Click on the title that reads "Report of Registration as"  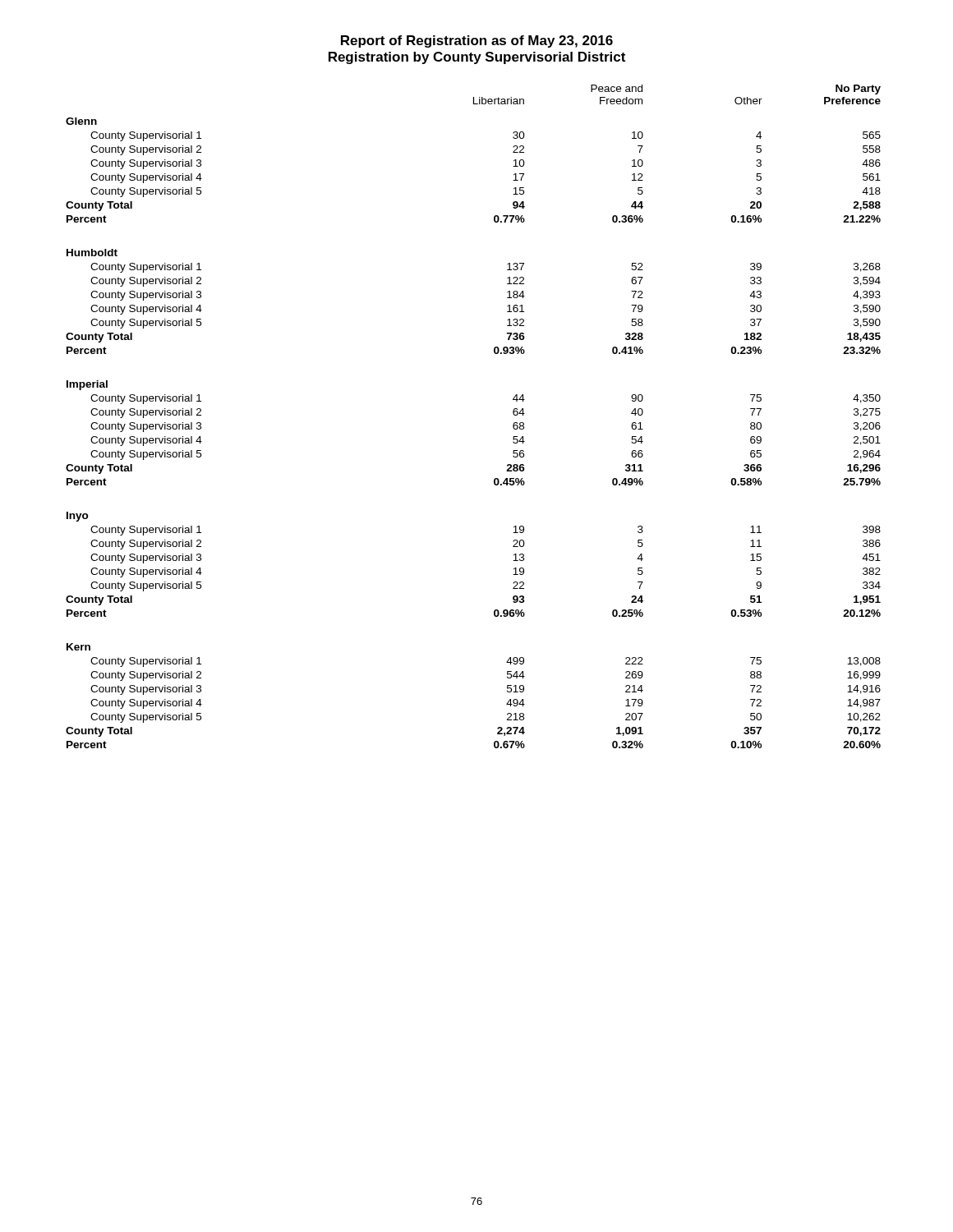pyautogui.click(x=476, y=49)
